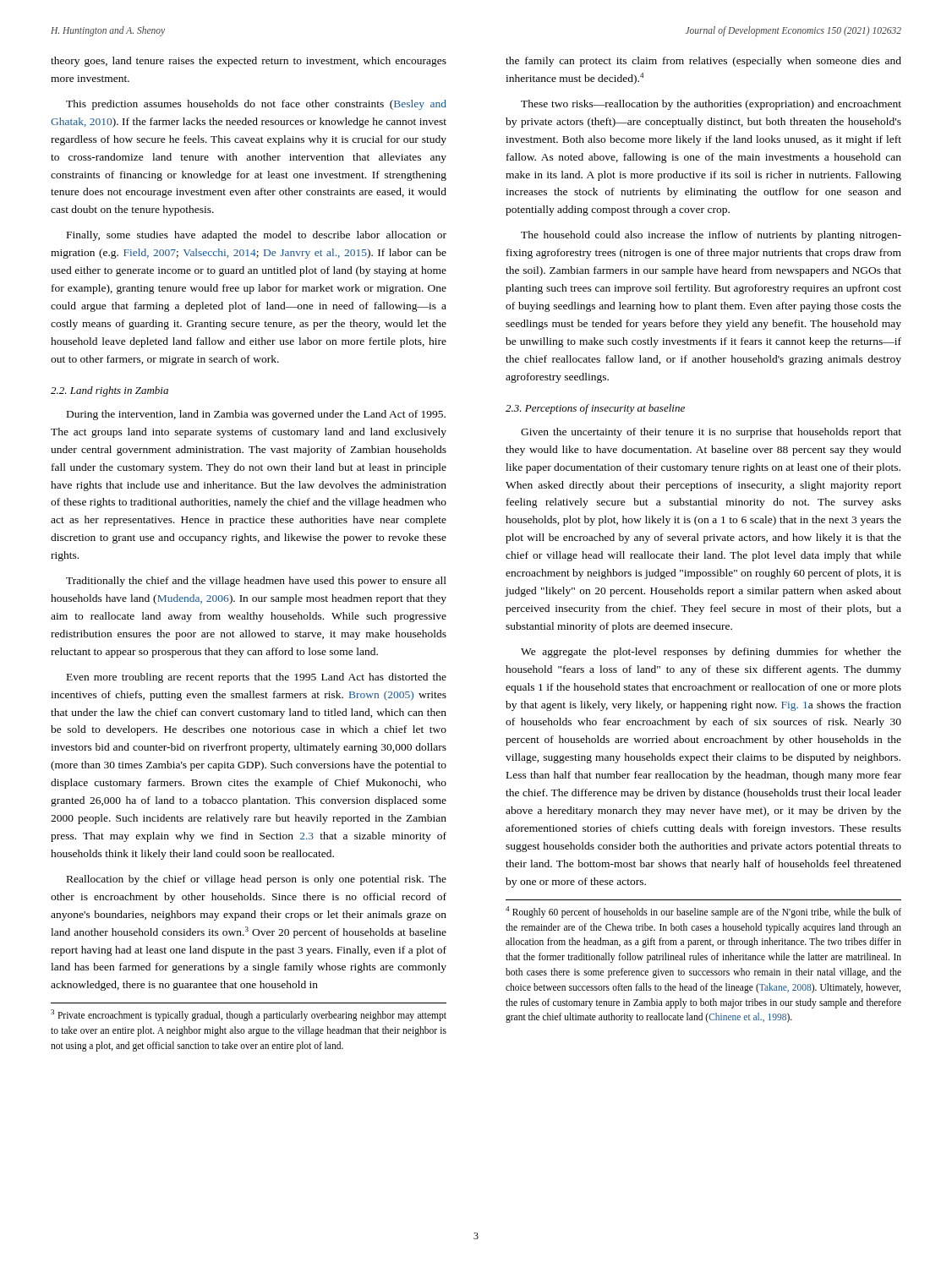
Task: Navigate to the region starting "2.2. Land rights in Zambia"
Action: coord(109,391)
